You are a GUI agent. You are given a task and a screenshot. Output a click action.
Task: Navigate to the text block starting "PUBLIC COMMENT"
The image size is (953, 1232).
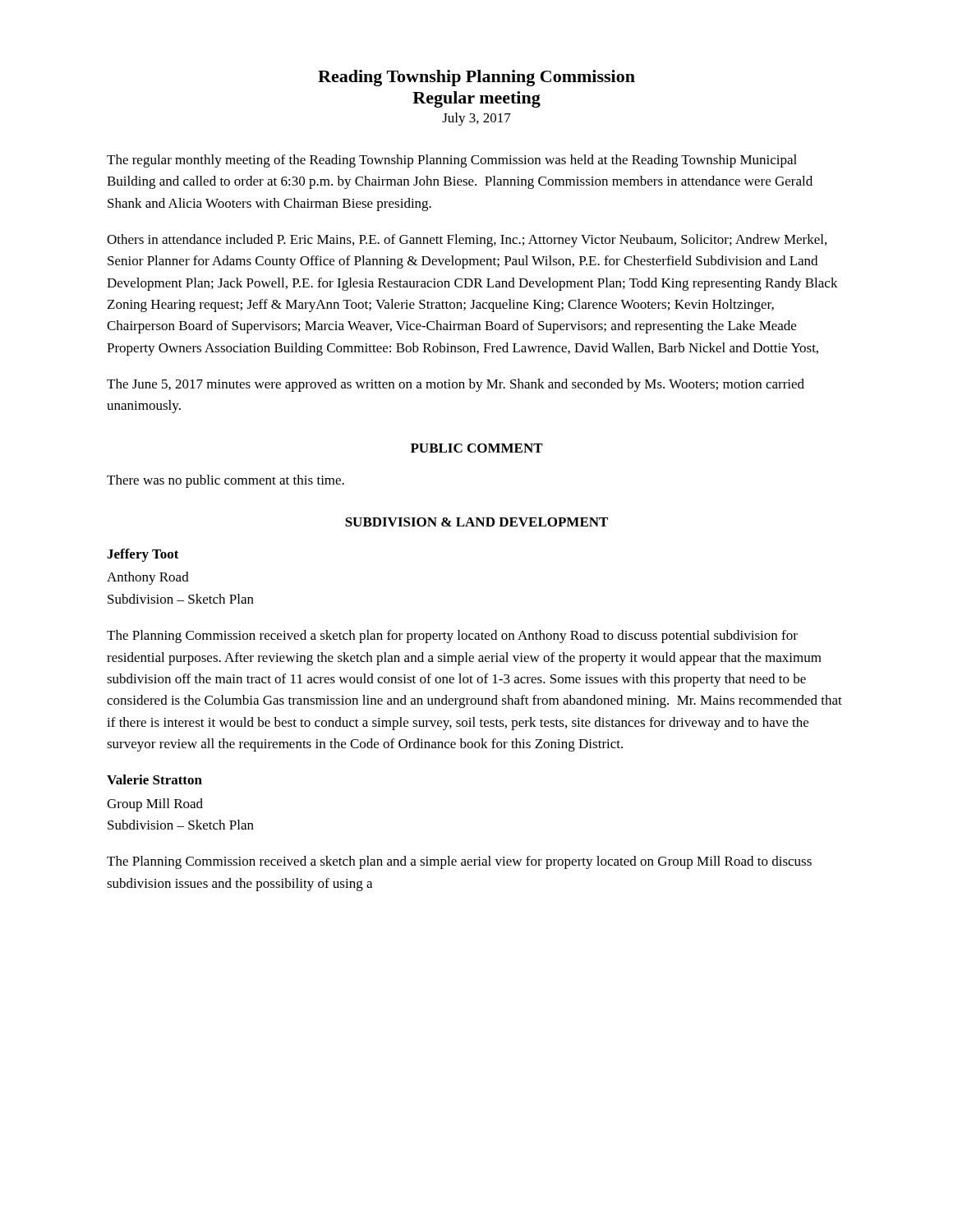476,448
